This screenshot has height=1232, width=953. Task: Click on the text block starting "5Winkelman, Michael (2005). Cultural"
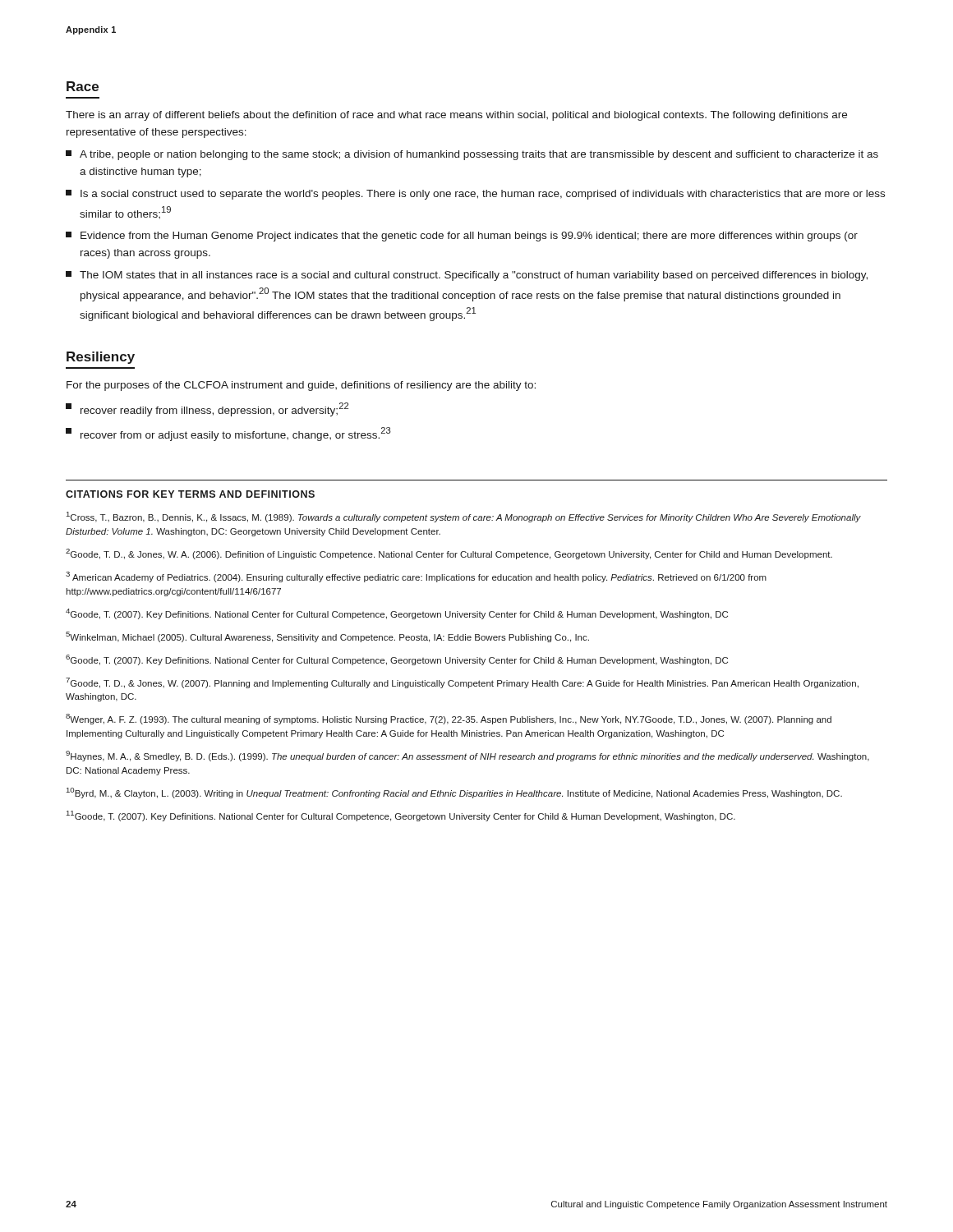tap(328, 635)
